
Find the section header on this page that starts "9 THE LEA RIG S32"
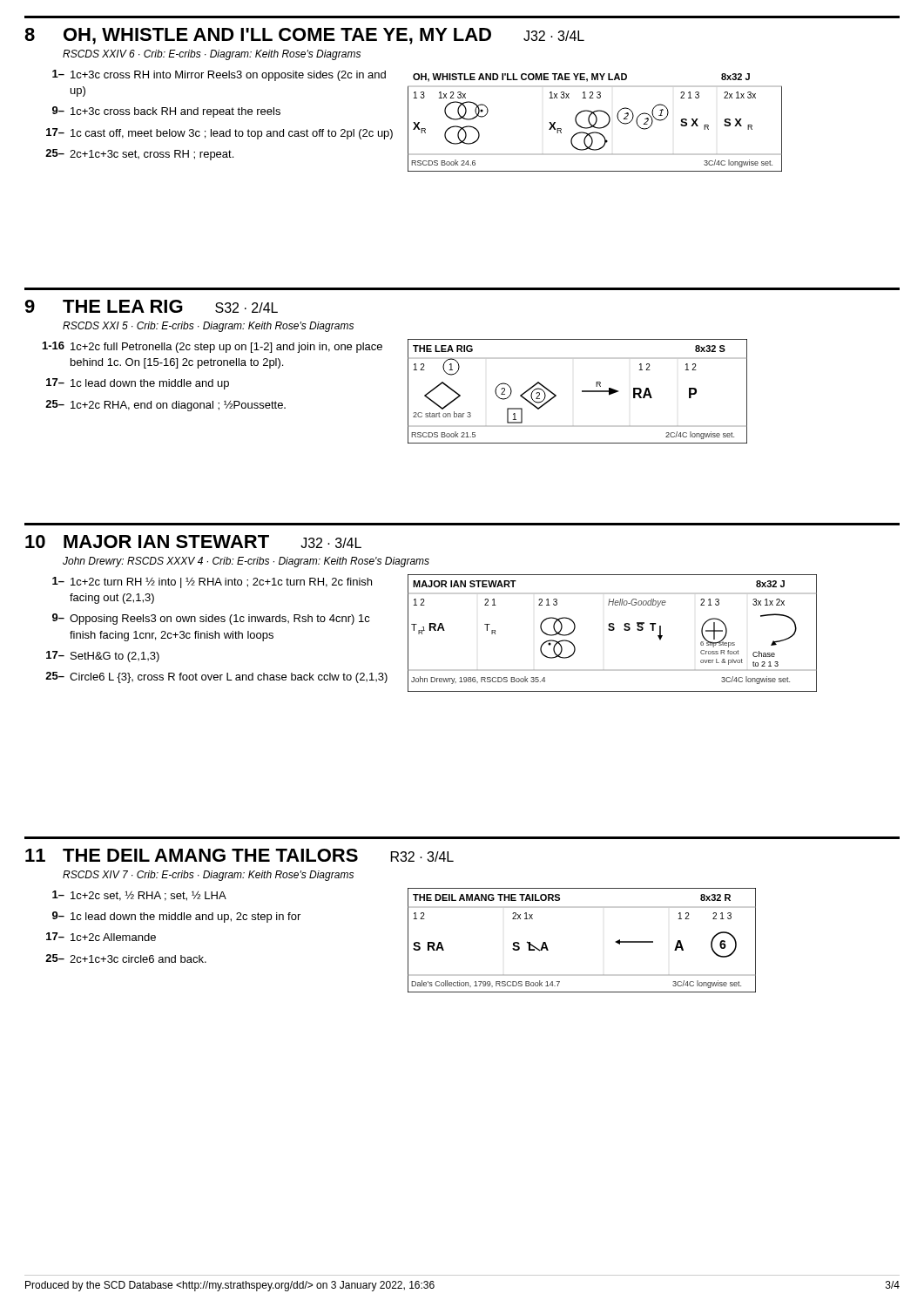tap(151, 307)
